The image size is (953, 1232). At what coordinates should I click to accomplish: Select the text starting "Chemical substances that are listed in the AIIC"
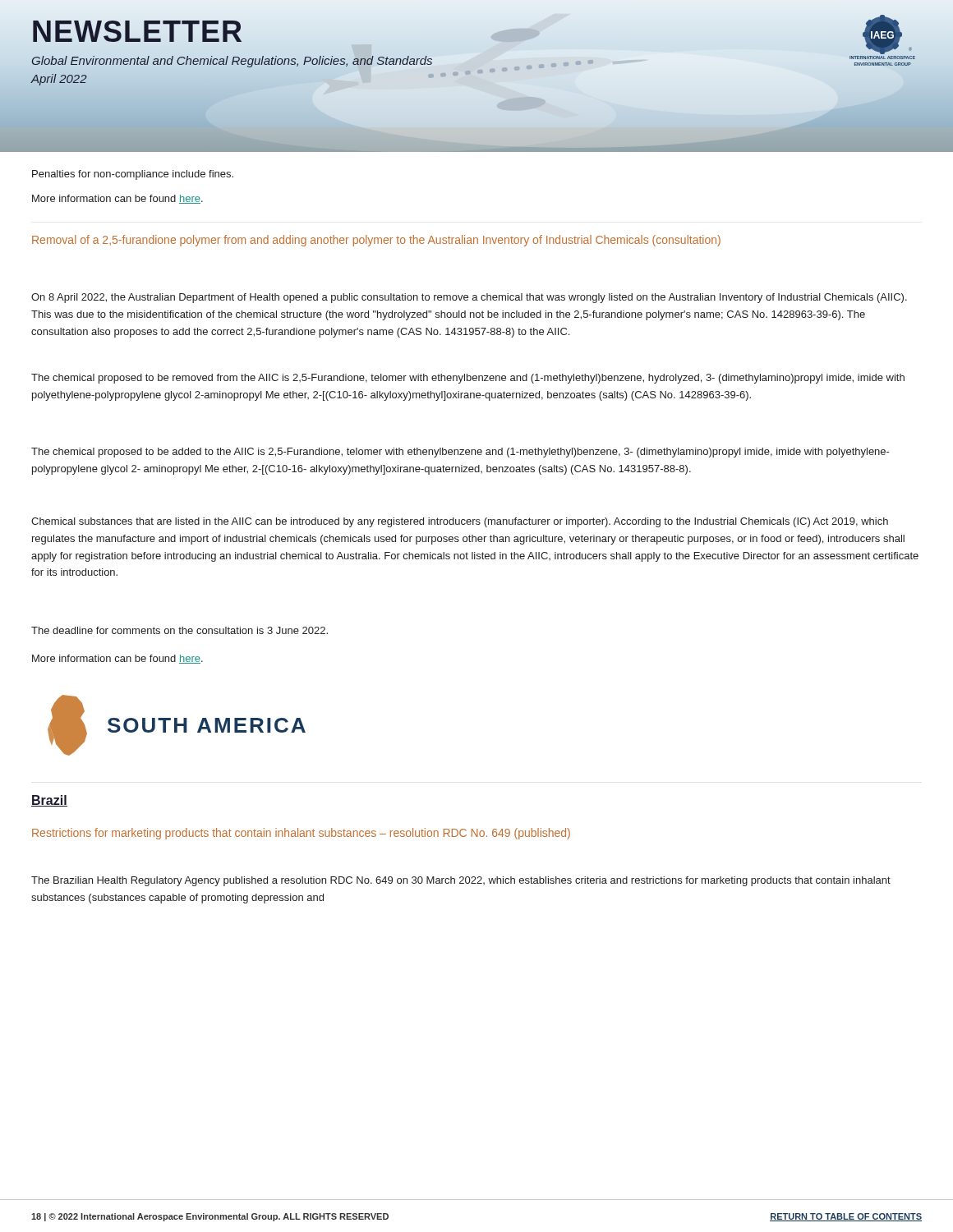click(x=475, y=547)
